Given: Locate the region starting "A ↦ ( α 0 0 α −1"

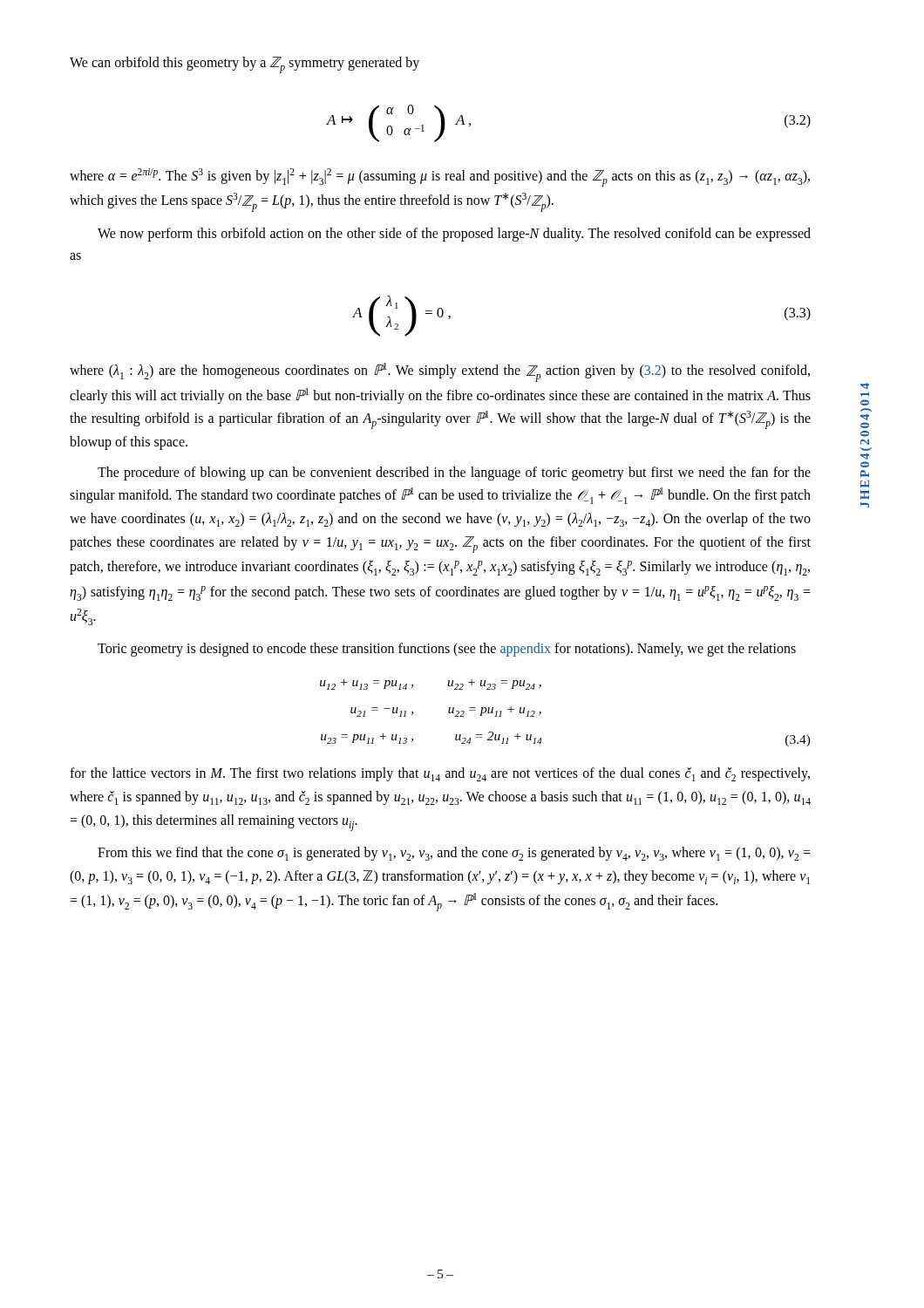Looking at the screenshot, I should pyautogui.click(x=390, y=126).
